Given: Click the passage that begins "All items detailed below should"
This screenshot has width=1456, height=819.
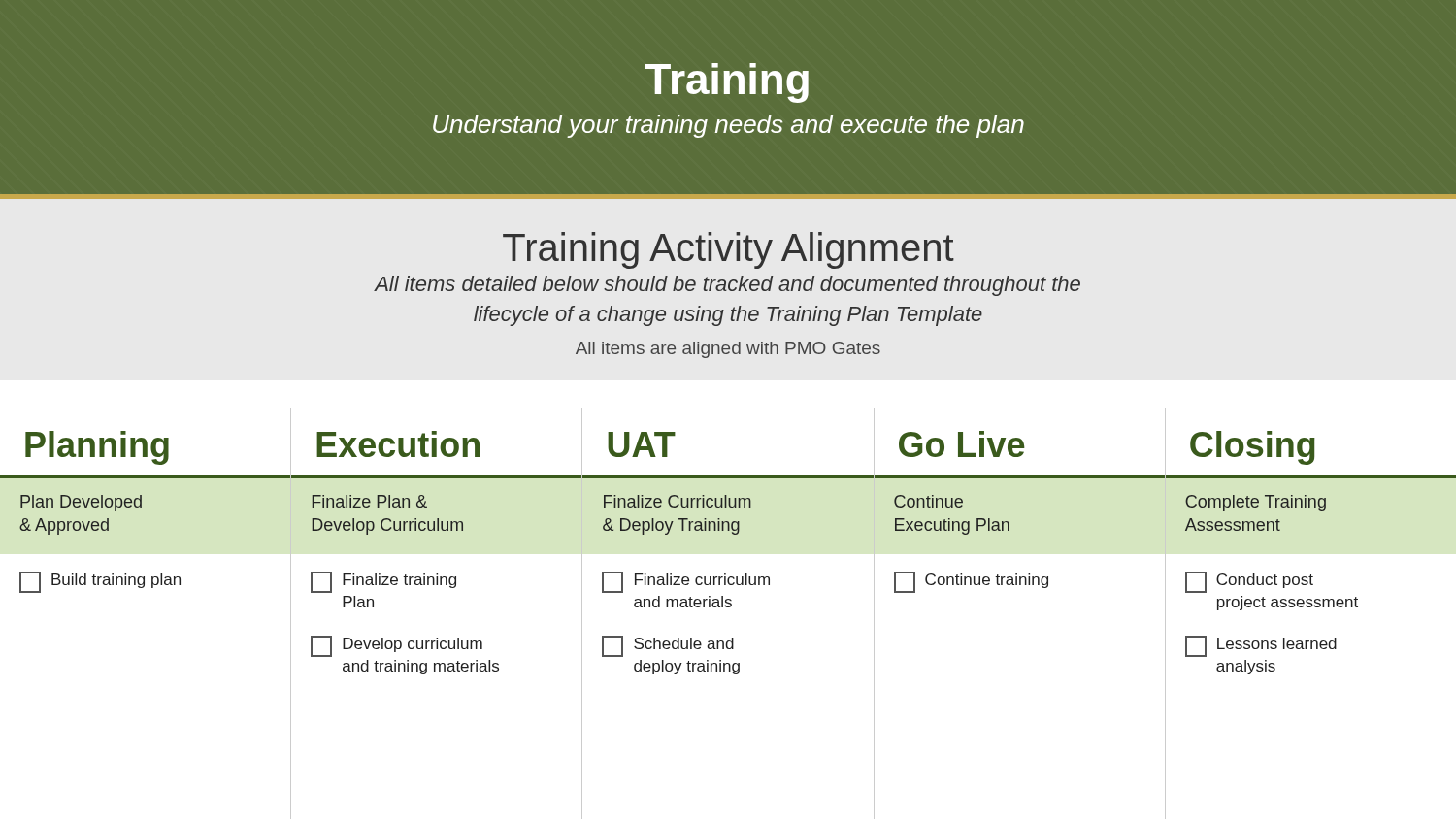Looking at the screenshot, I should [728, 299].
